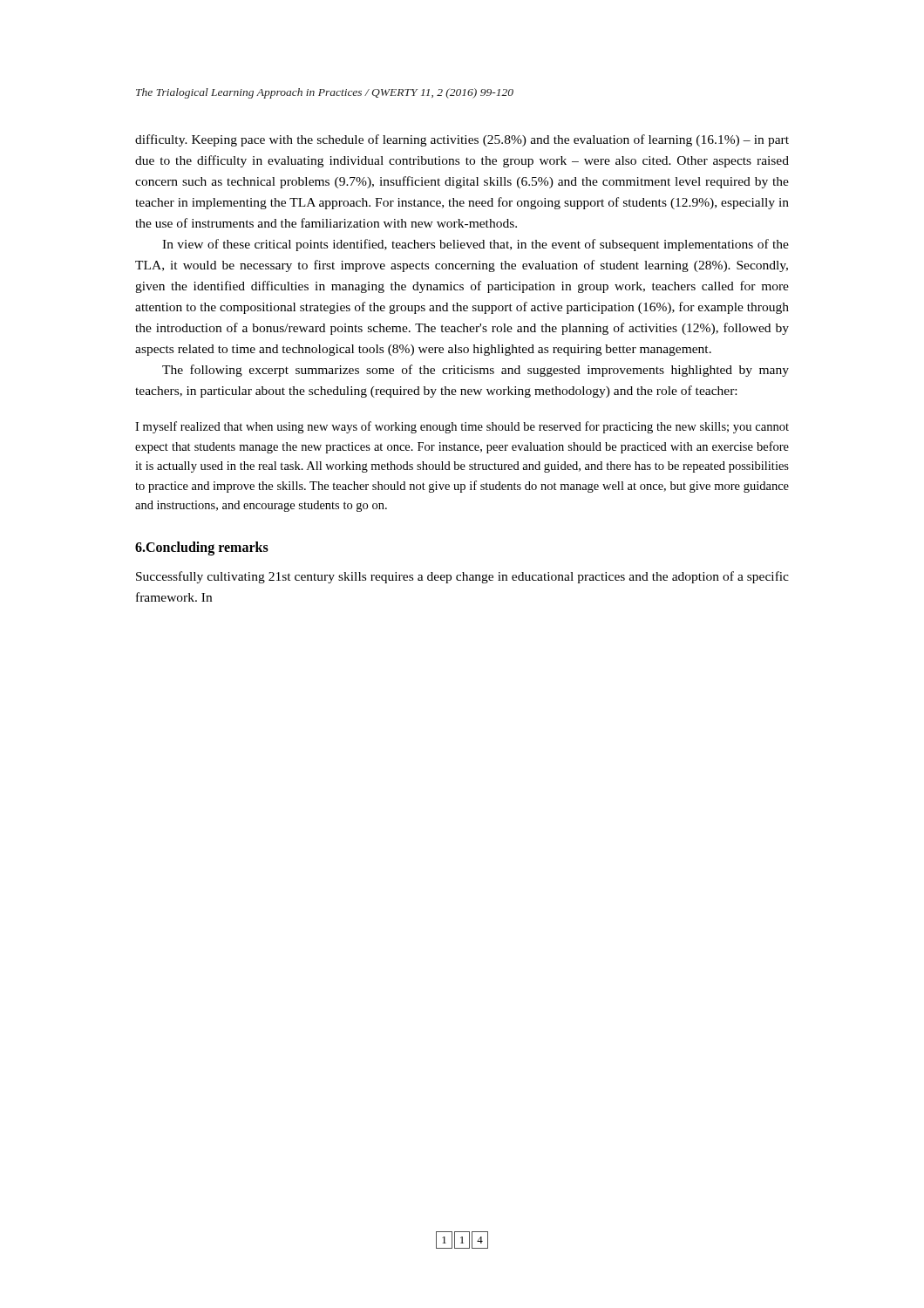Find the block on this page that starts "difficulty. Keeping pace"
The image size is (924, 1308).
click(462, 265)
